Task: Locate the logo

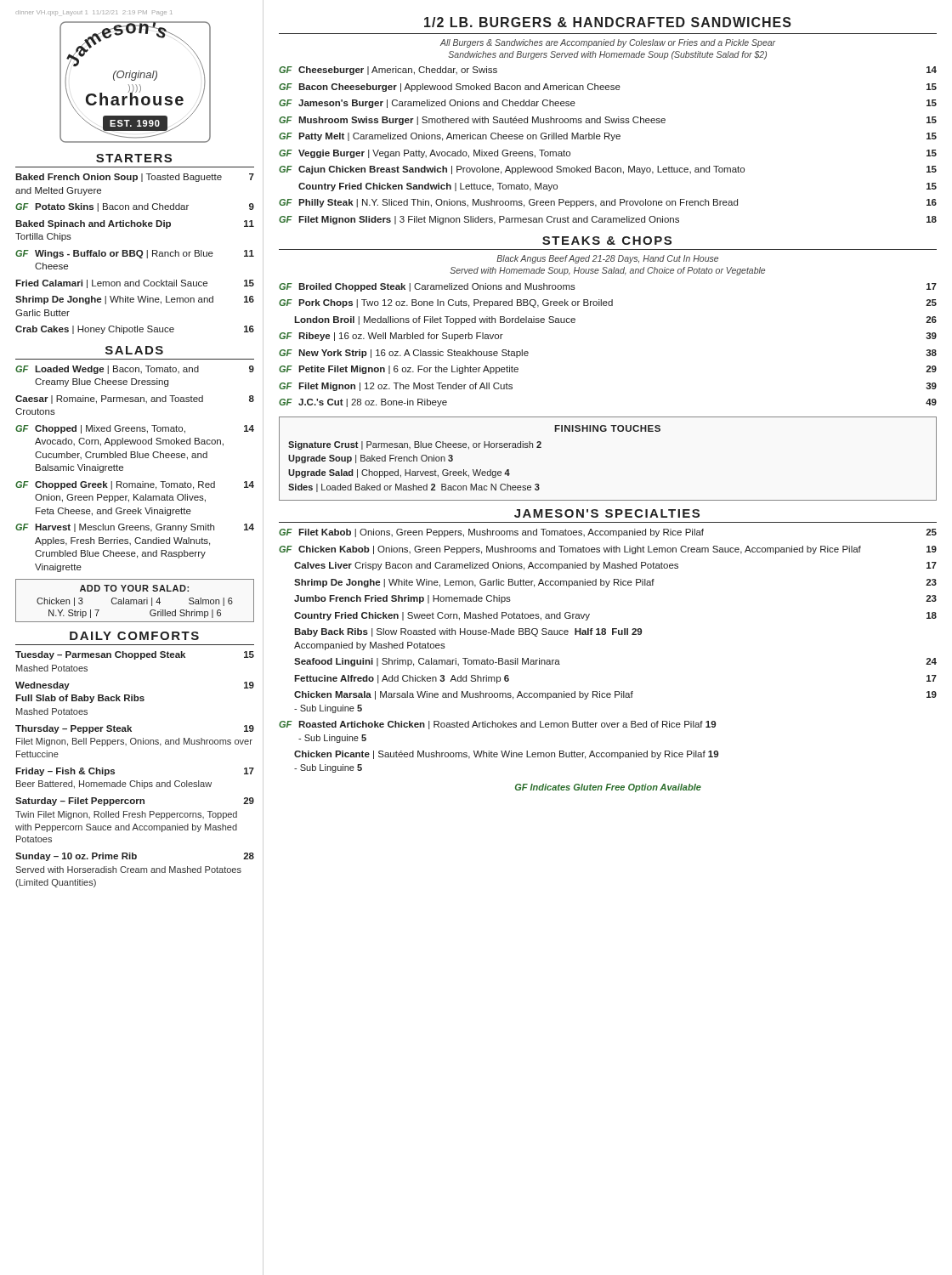Action: (135, 82)
